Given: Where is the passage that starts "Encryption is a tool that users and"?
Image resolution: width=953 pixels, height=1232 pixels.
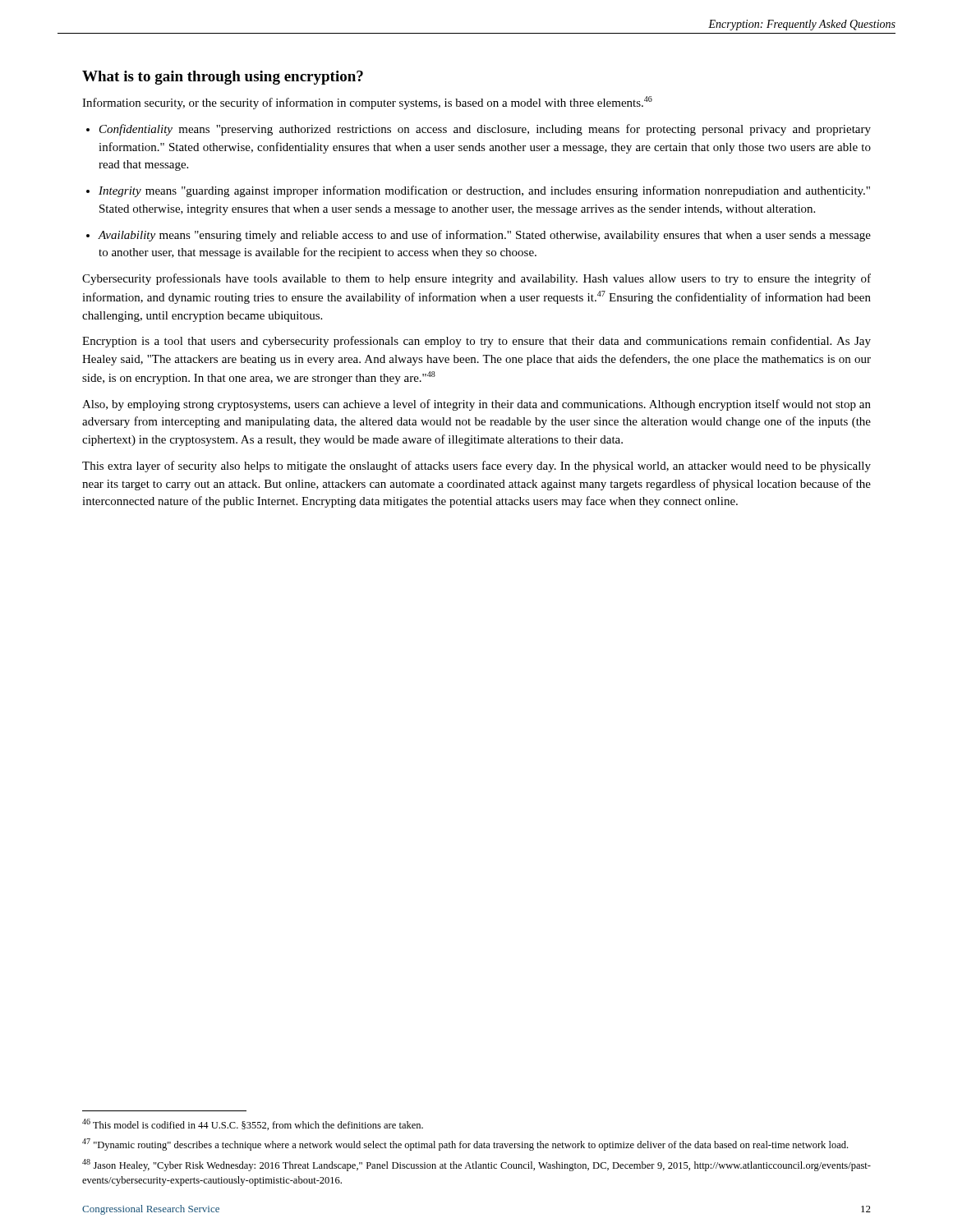Looking at the screenshot, I should click(476, 359).
